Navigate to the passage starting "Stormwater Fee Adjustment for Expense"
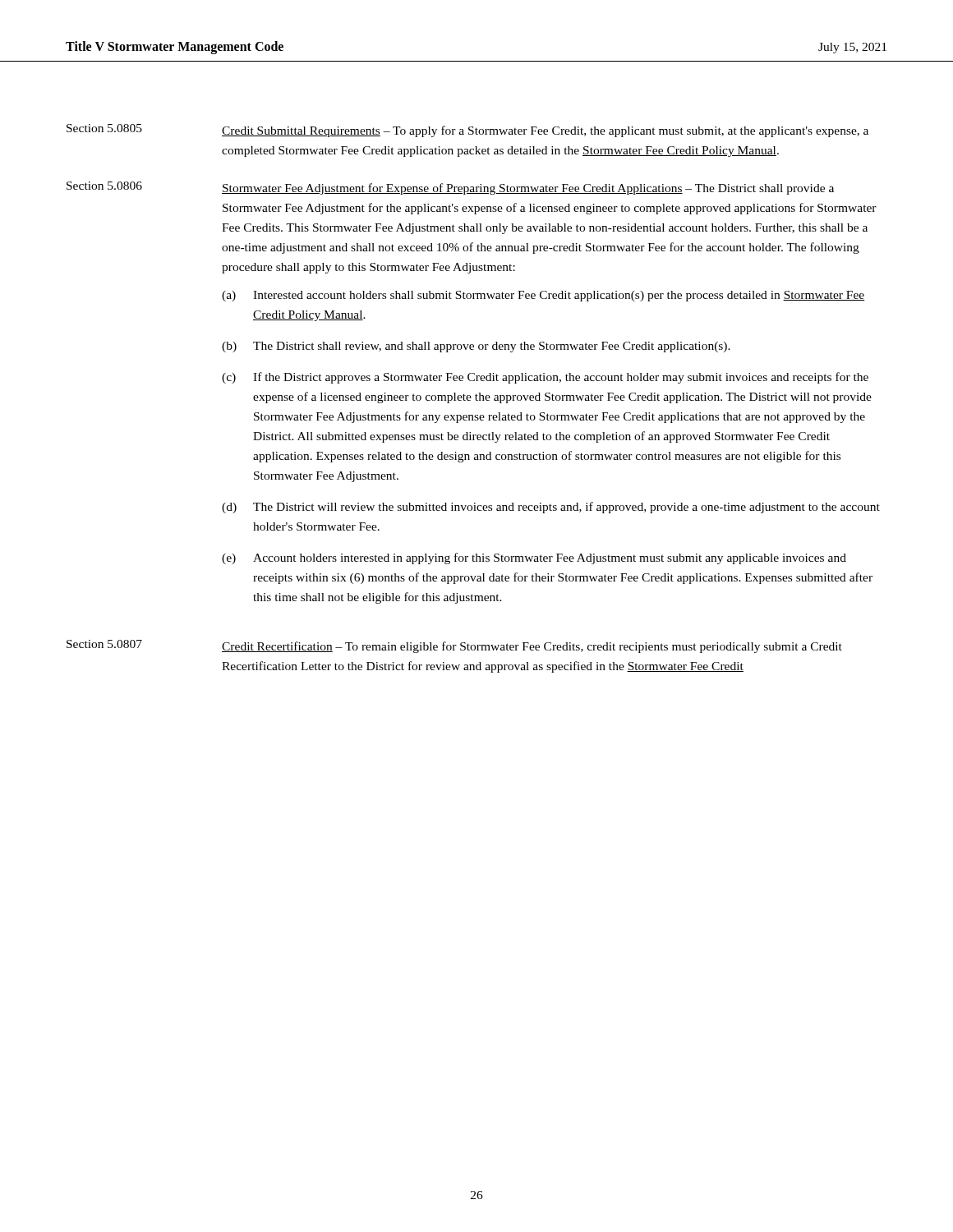This screenshot has height=1232, width=953. pos(549,227)
